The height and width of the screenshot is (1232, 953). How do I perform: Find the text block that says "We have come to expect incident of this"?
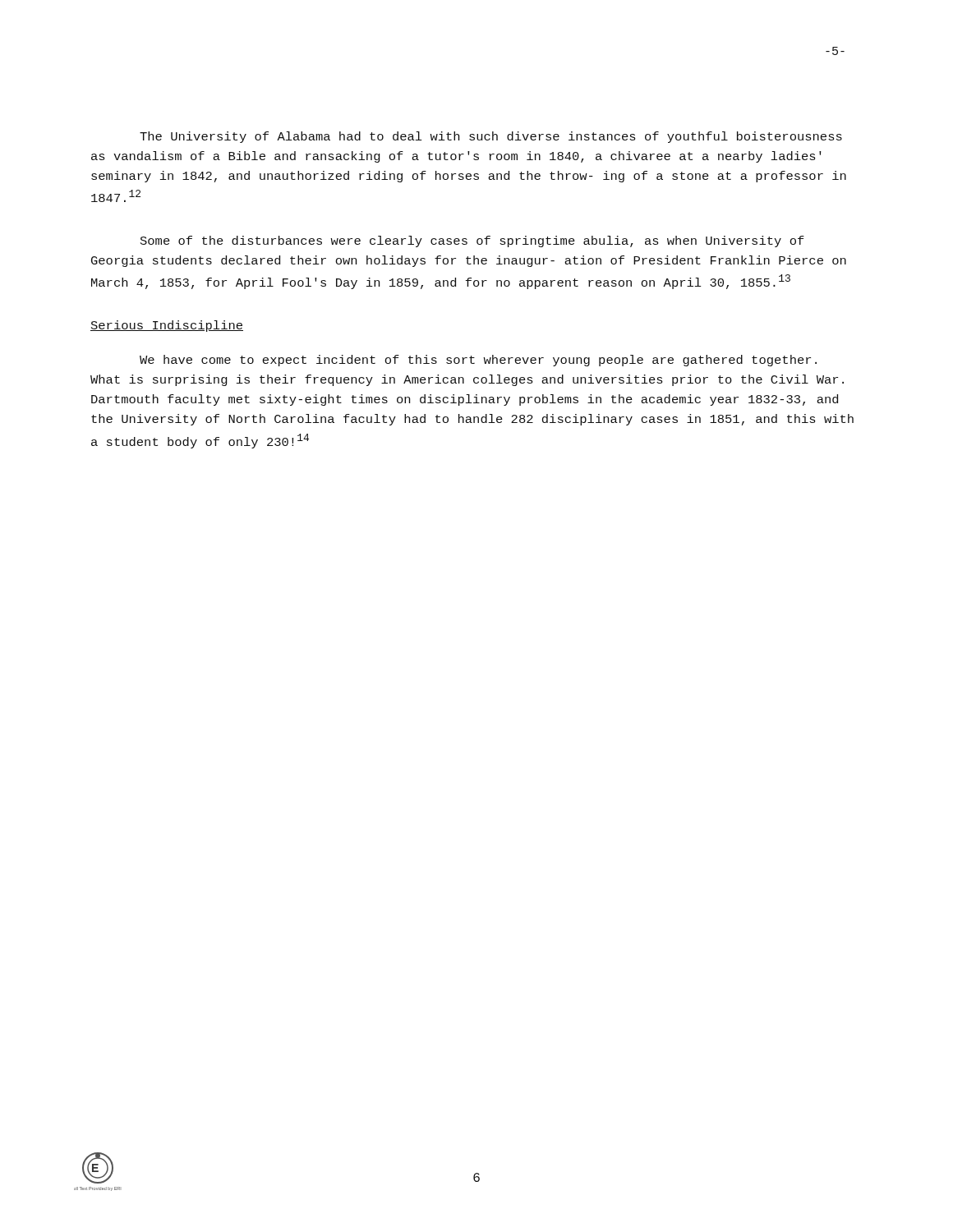click(x=472, y=402)
